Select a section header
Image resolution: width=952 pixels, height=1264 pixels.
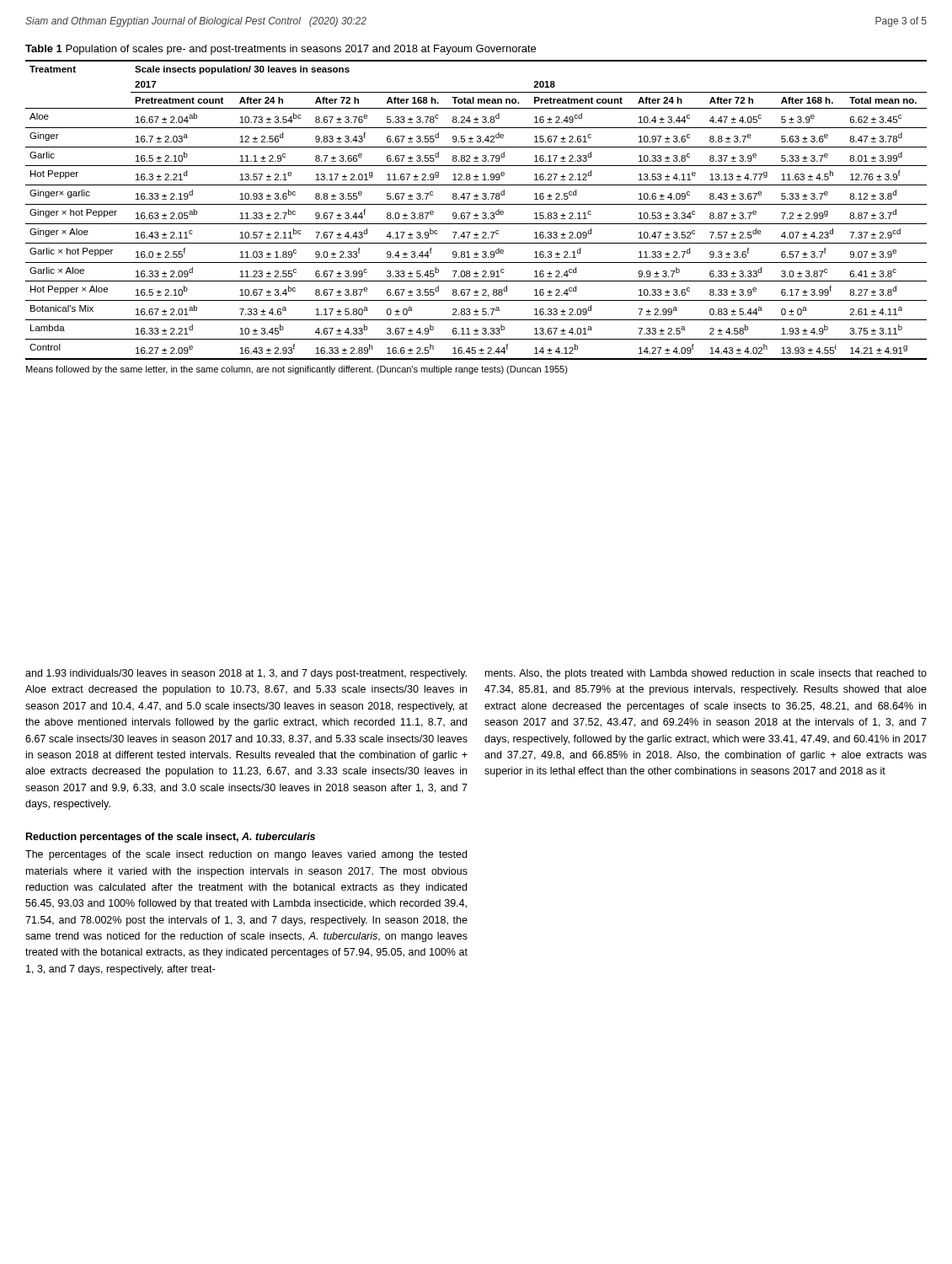point(170,837)
